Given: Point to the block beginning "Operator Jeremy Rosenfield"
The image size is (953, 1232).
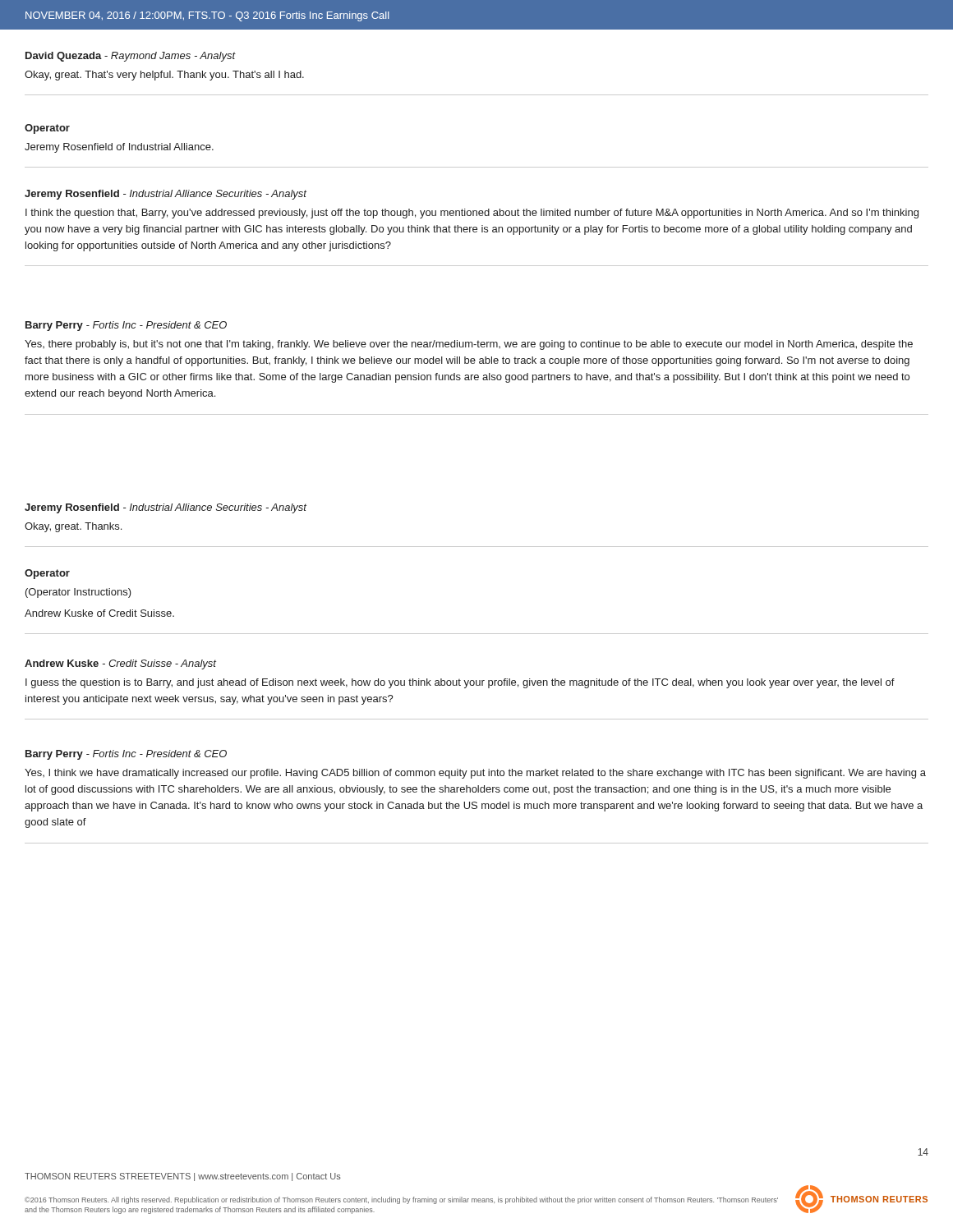Looking at the screenshot, I should coord(47,129).
